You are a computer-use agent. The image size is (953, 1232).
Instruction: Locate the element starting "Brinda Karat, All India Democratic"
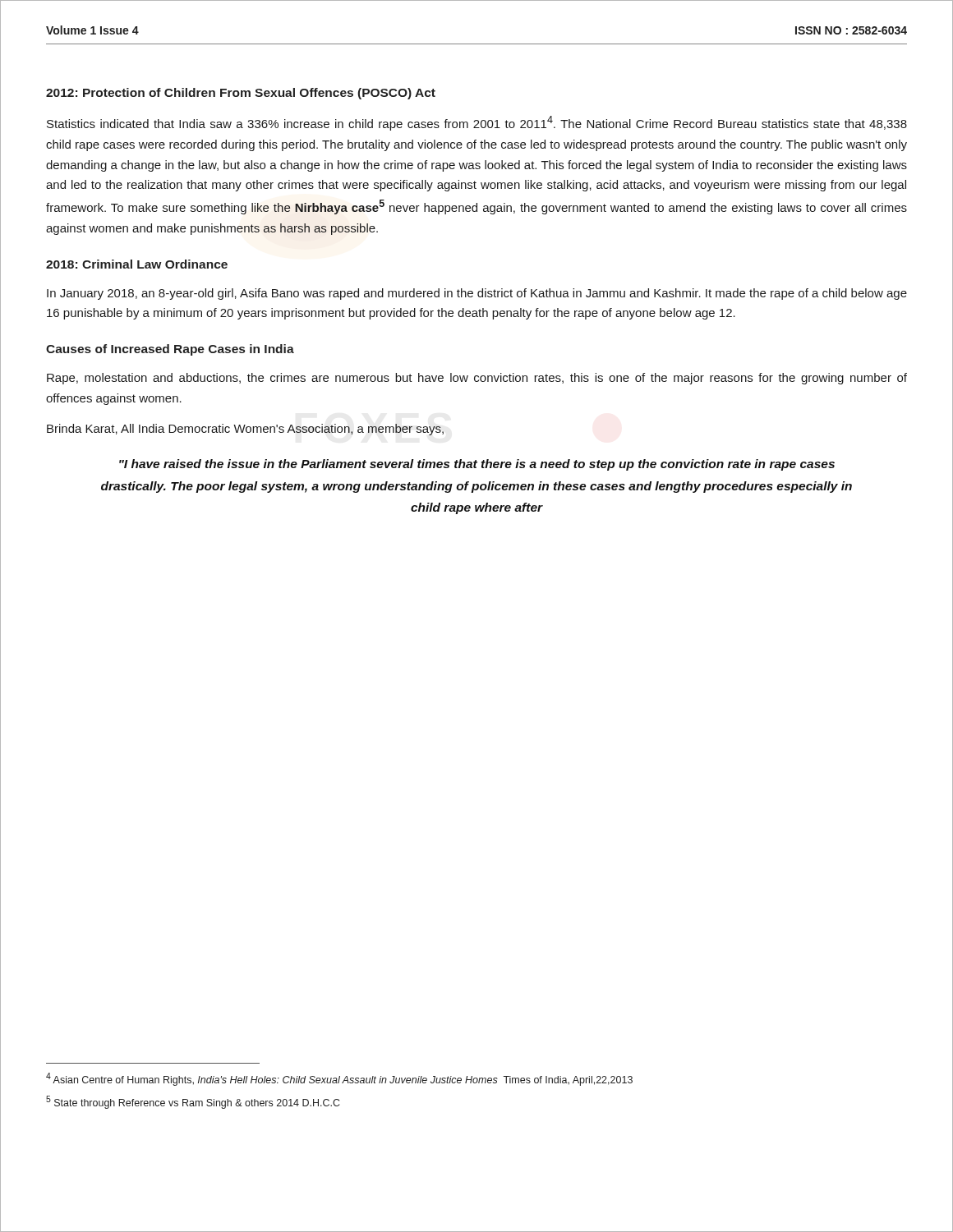tap(245, 428)
